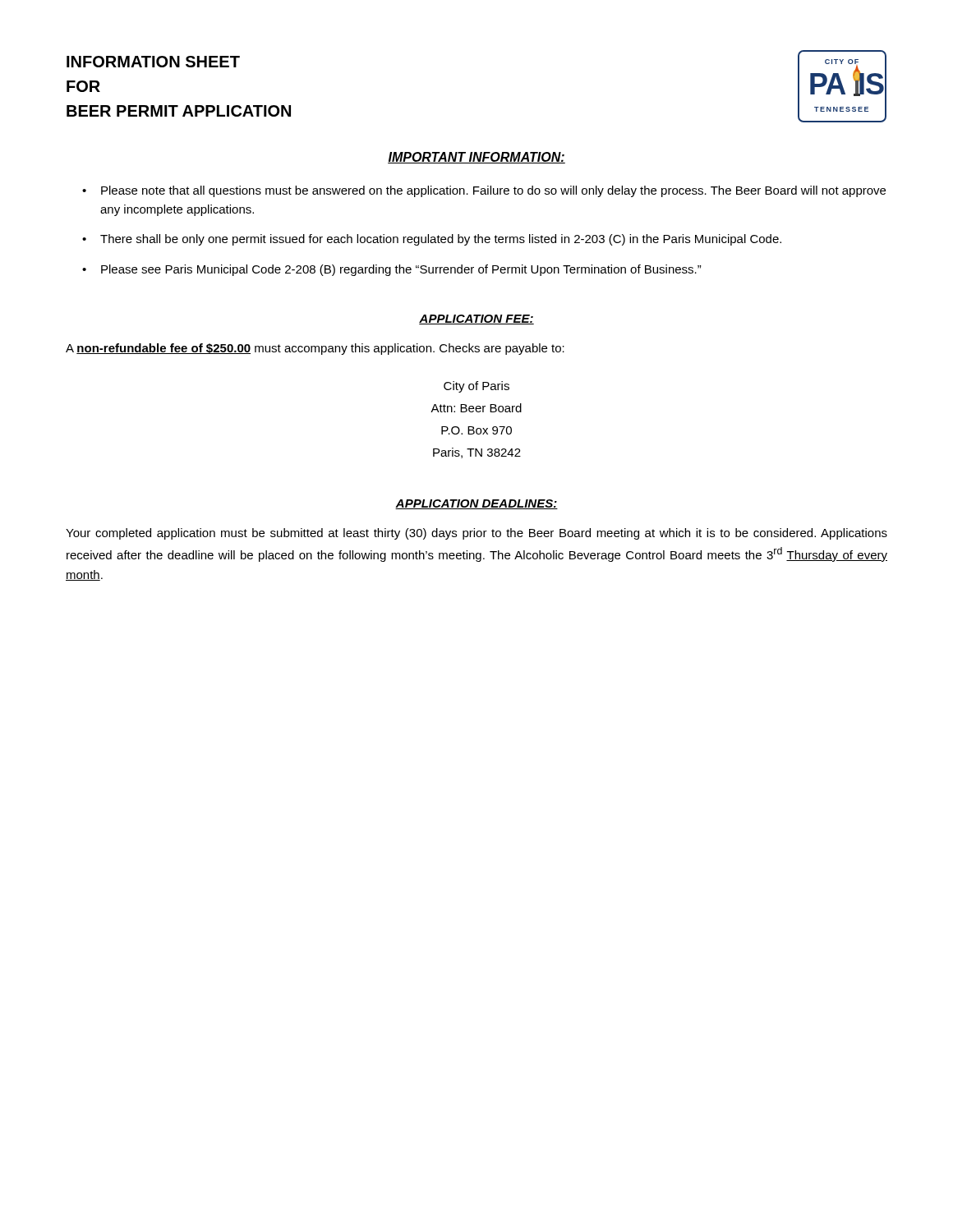Find the logo
This screenshot has width=953, height=1232.
click(842, 87)
